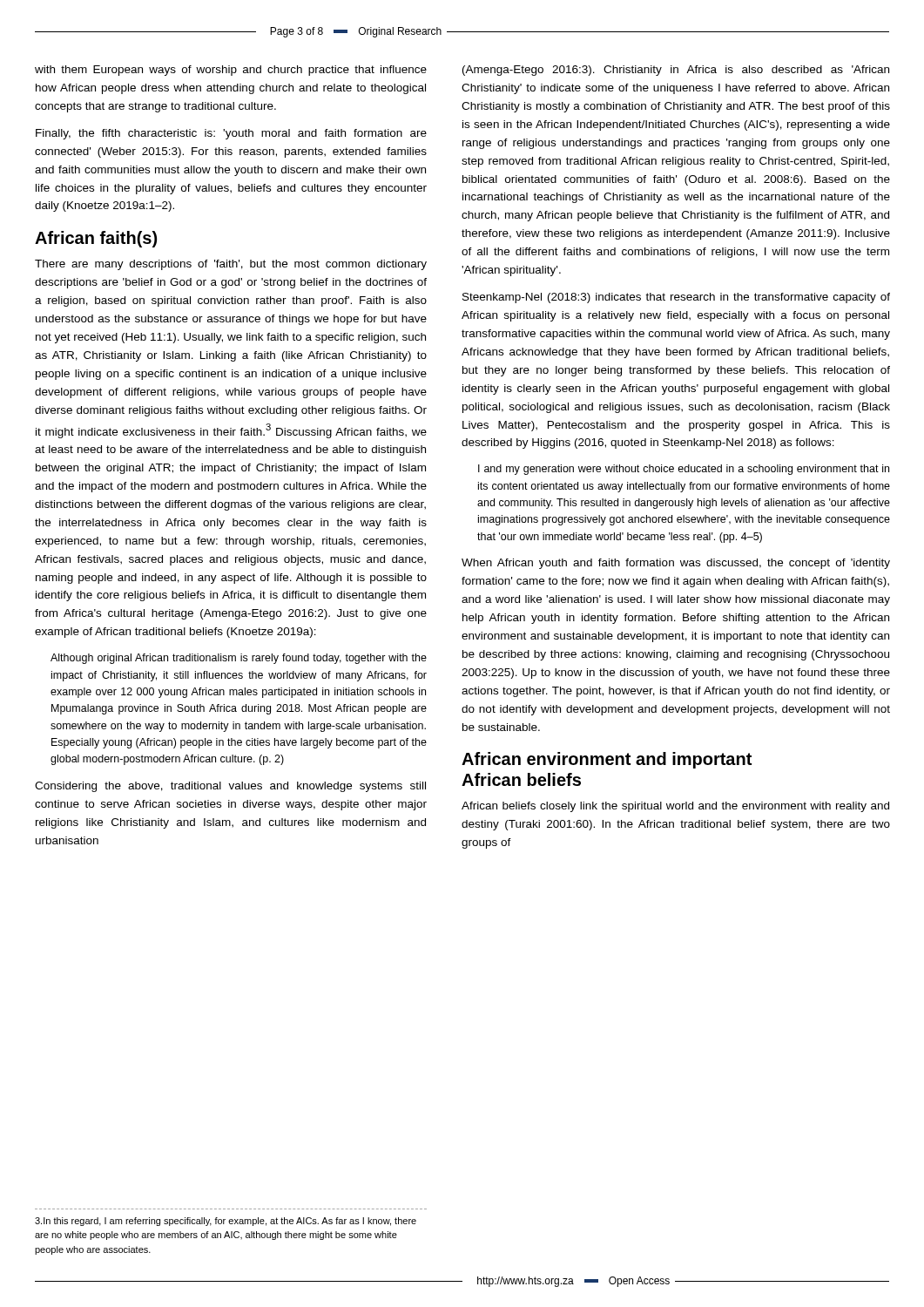Locate the text block that says "I and my generation were"
The width and height of the screenshot is (924, 1307).
[x=684, y=503]
